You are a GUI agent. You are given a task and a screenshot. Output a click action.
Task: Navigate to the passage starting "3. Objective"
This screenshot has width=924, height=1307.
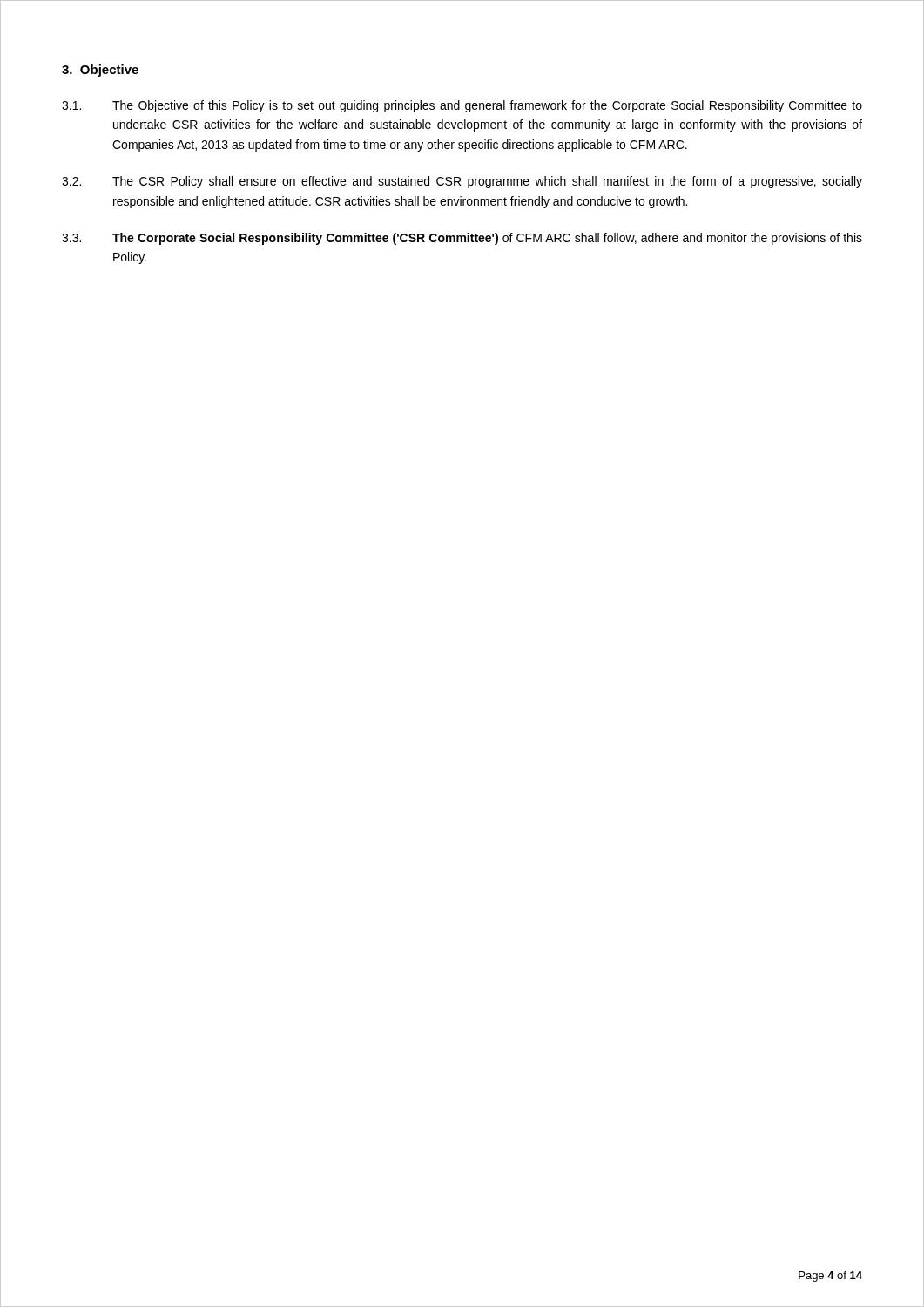pyautogui.click(x=100, y=69)
